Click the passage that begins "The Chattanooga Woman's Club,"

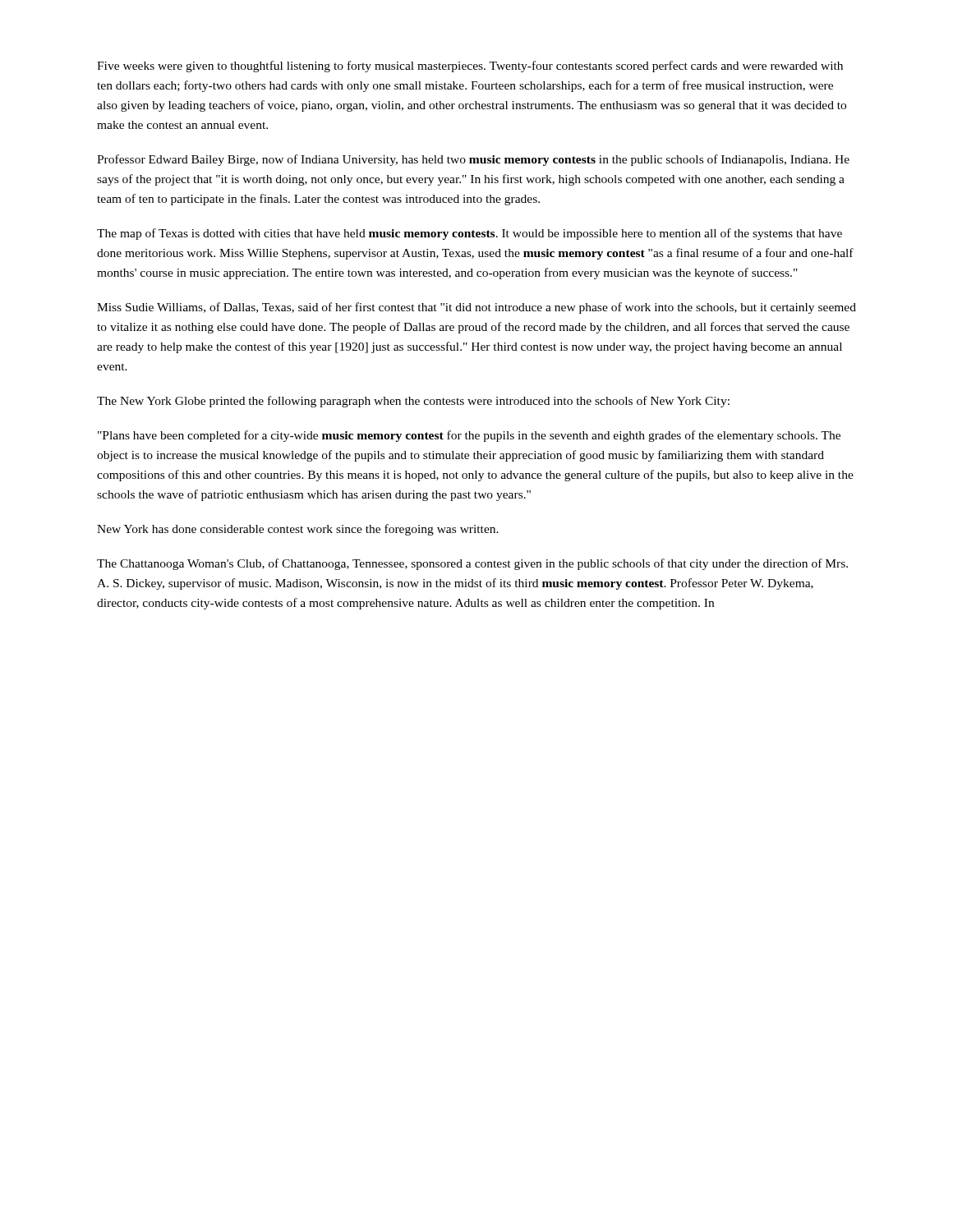pyautogui.click(x=473, y=583)
